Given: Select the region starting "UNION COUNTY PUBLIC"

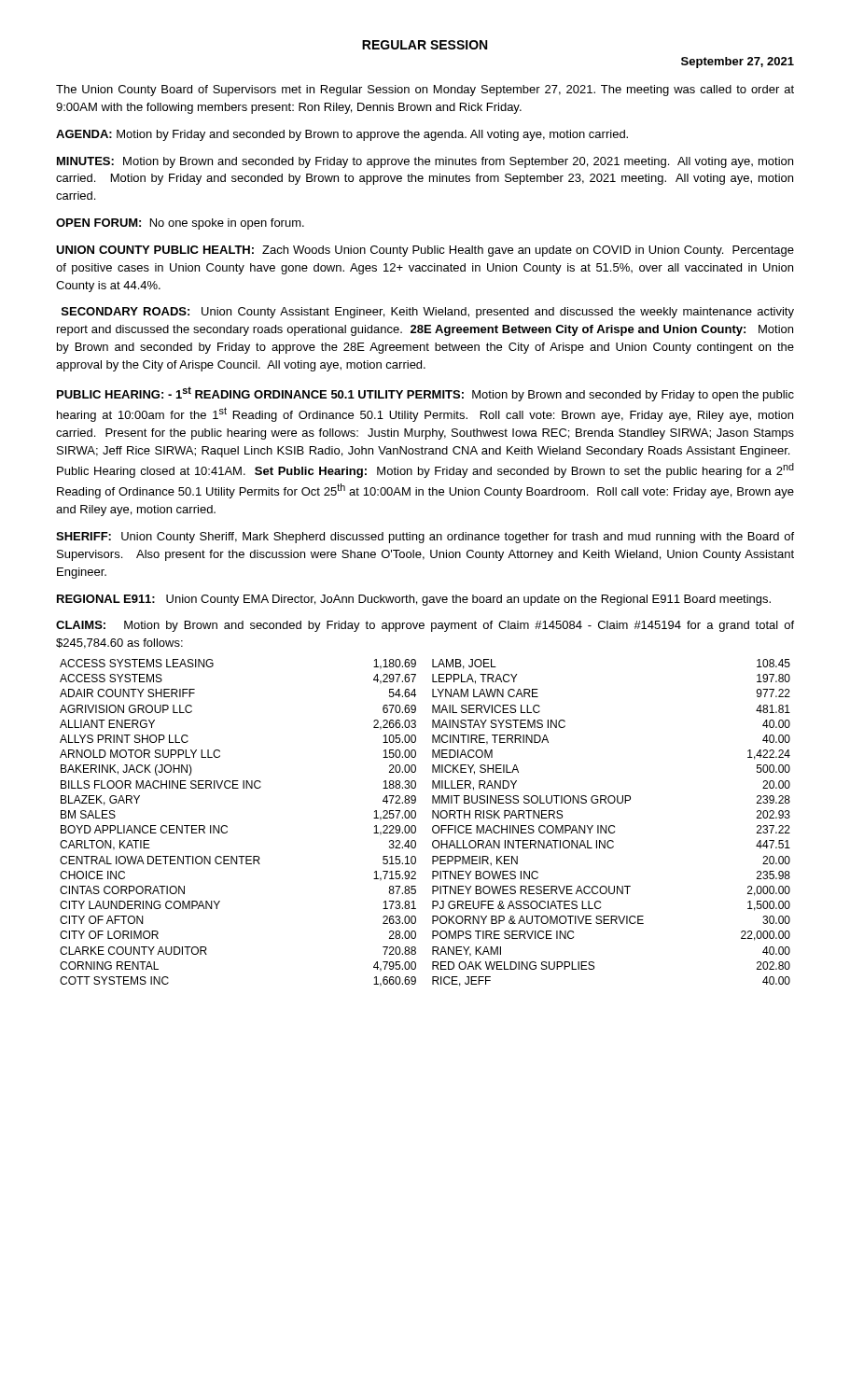Looking at the screenshot, I should tap(425, 267).
